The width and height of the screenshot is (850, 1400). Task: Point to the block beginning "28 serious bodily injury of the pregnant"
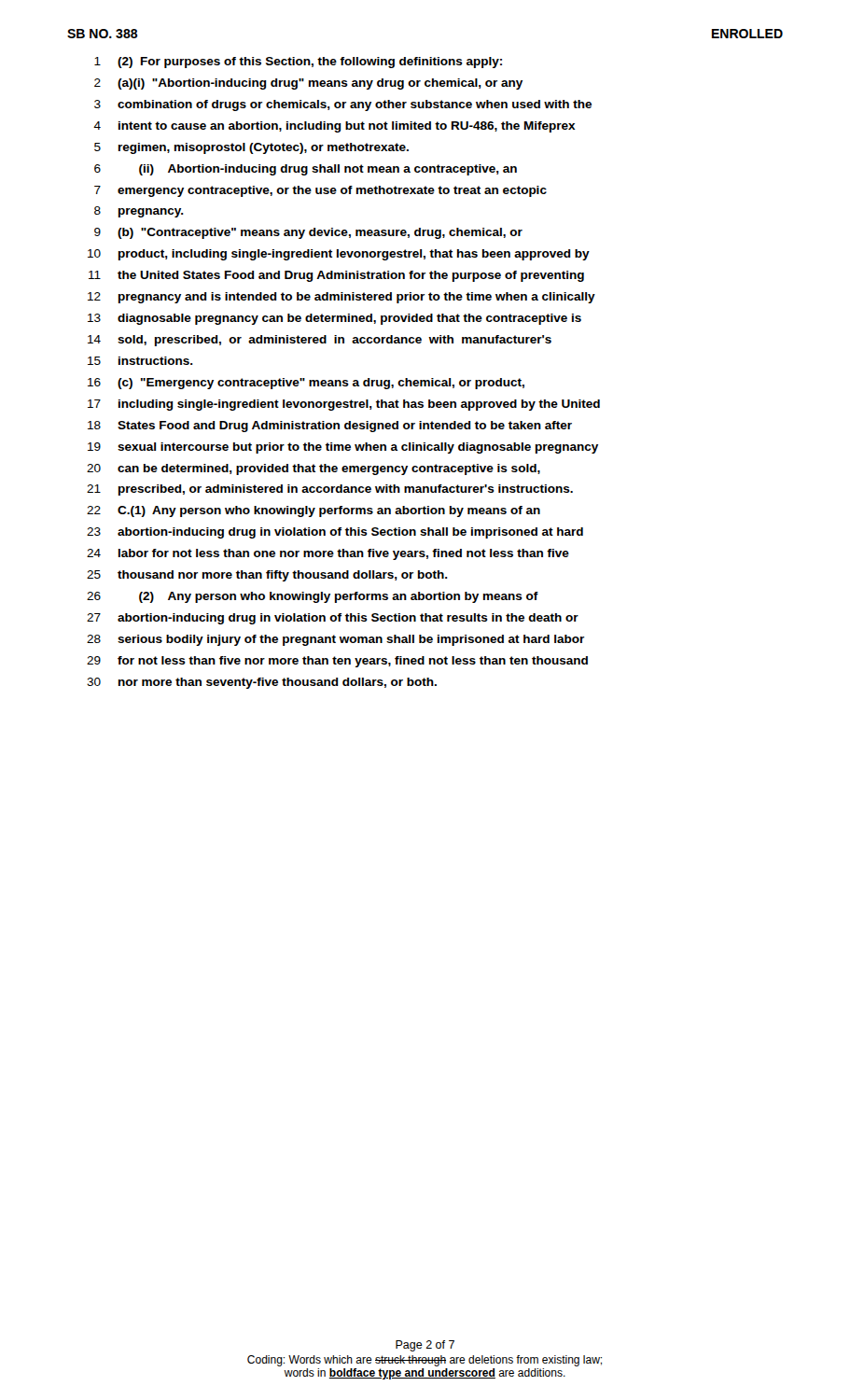425,640
